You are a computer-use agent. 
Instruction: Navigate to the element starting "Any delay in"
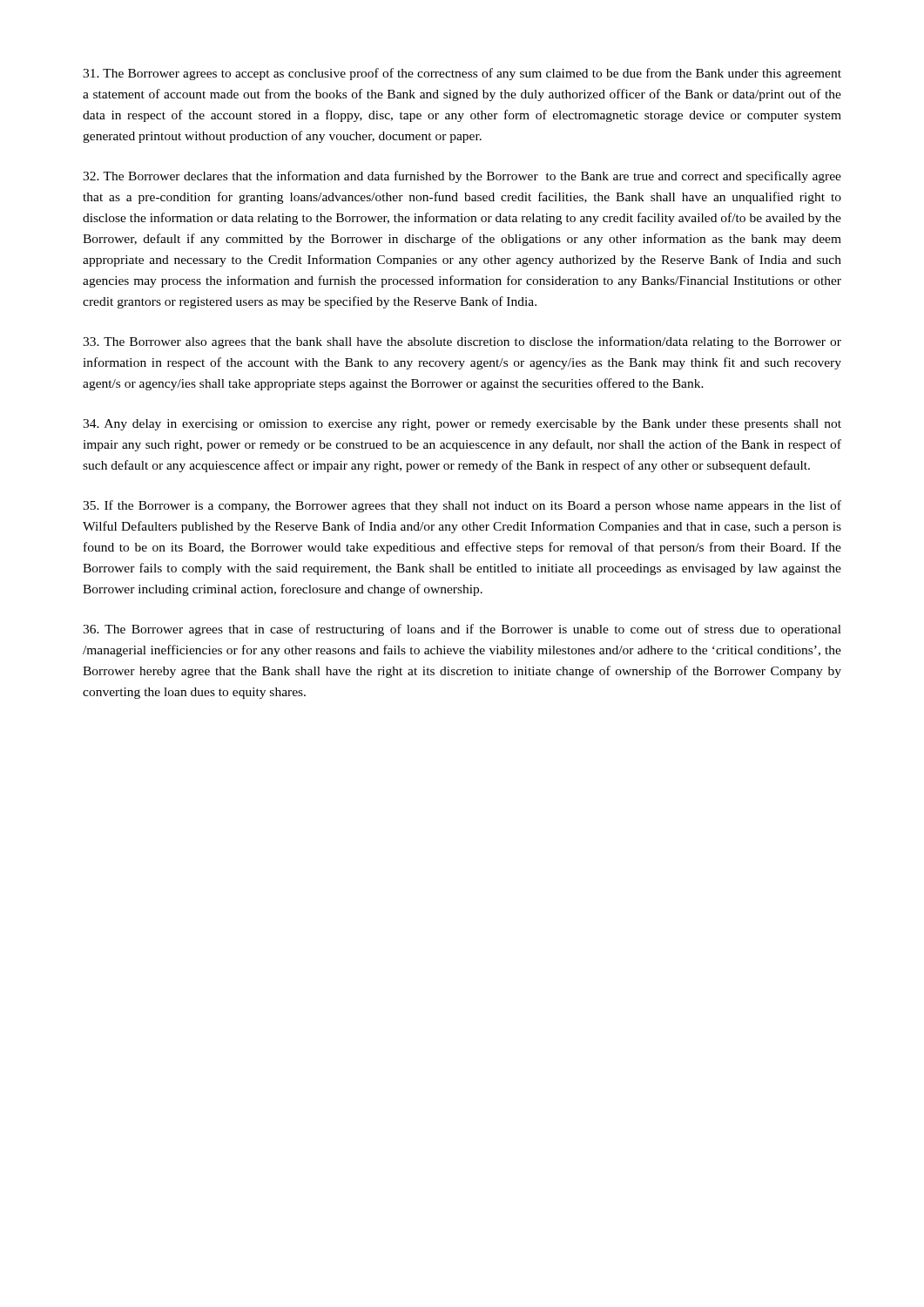point(462,444)
